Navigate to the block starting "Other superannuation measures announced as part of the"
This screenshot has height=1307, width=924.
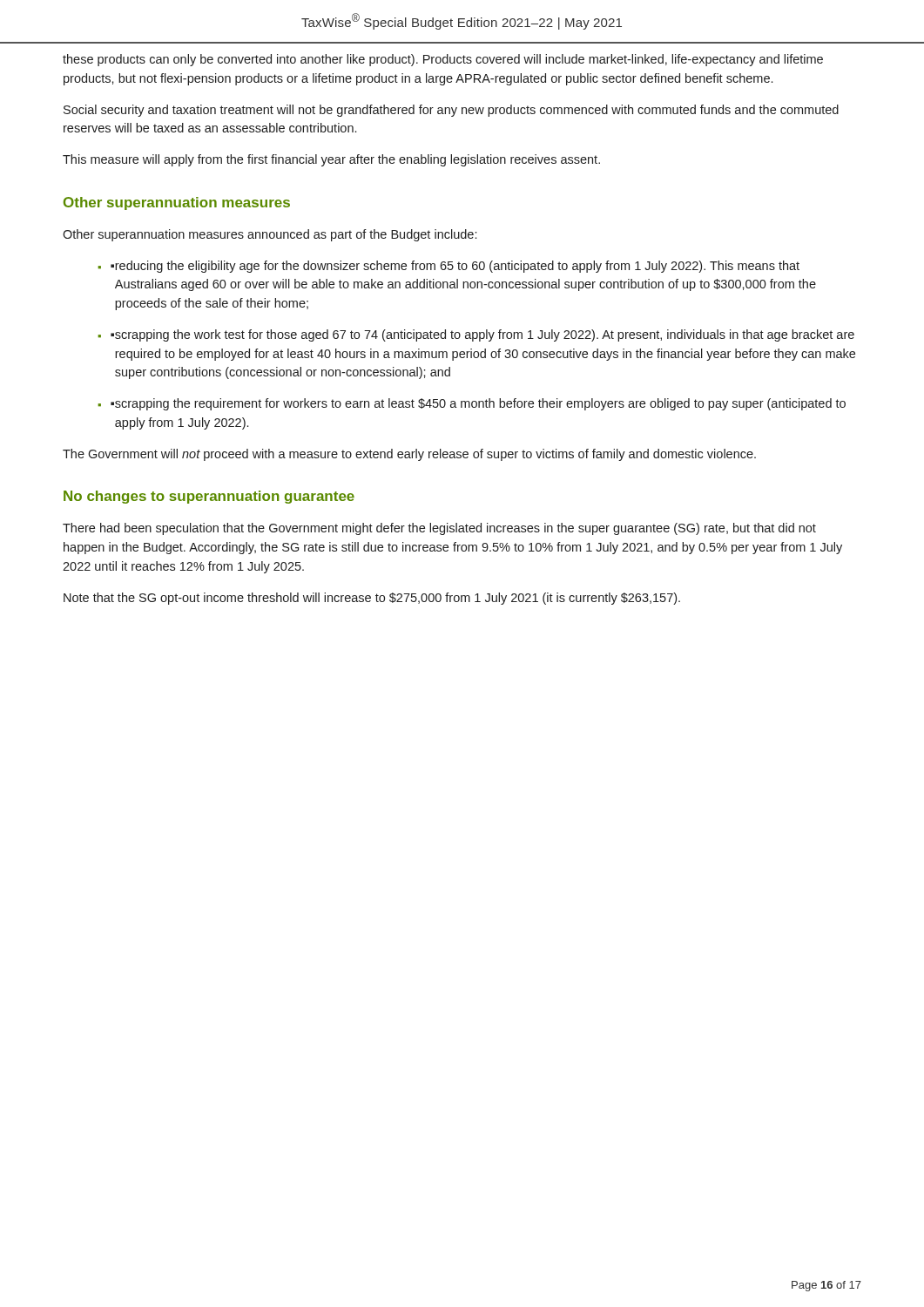tap(270, 234)
